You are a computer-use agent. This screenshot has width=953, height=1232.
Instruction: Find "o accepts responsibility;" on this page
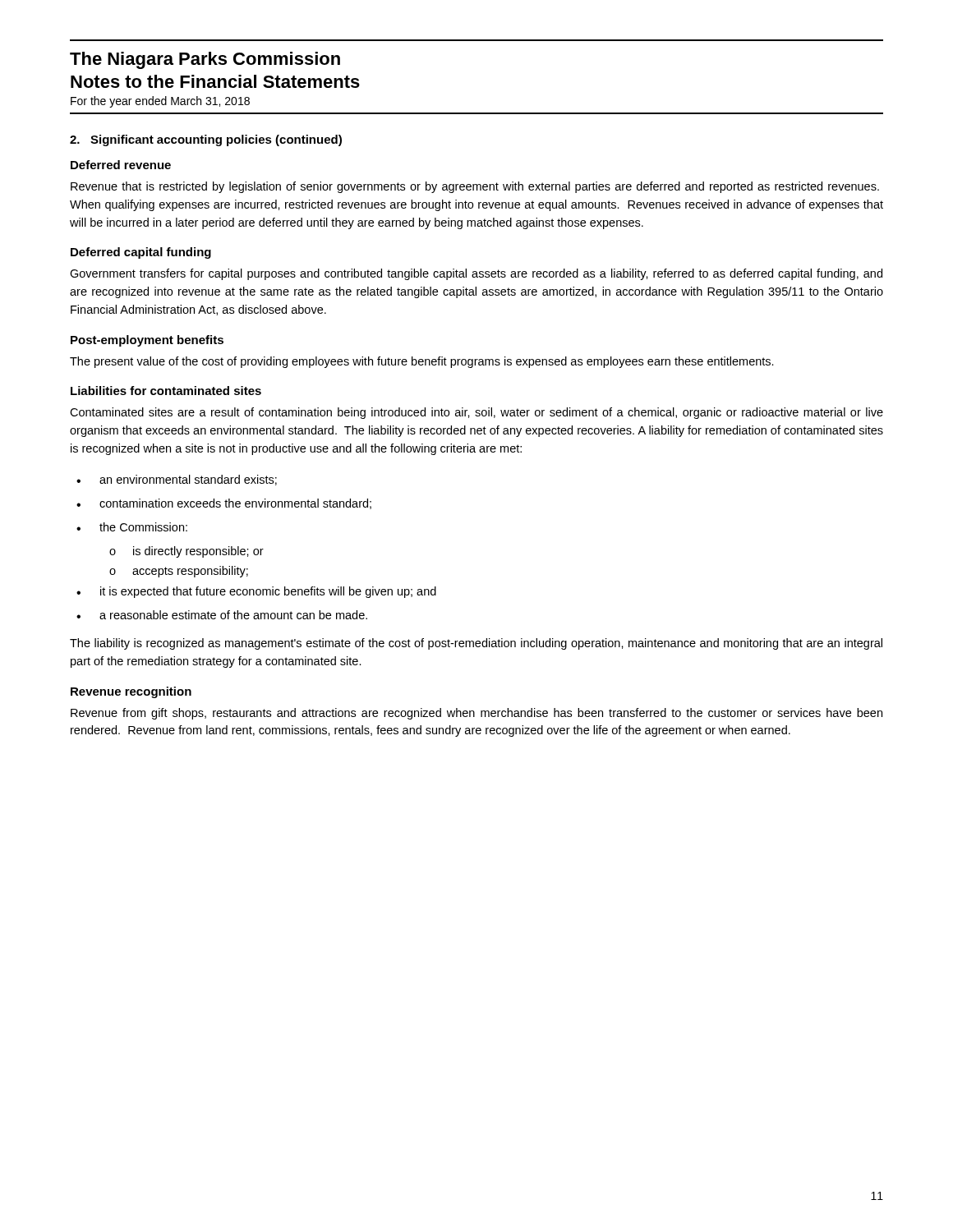click(x=179, y=572)
